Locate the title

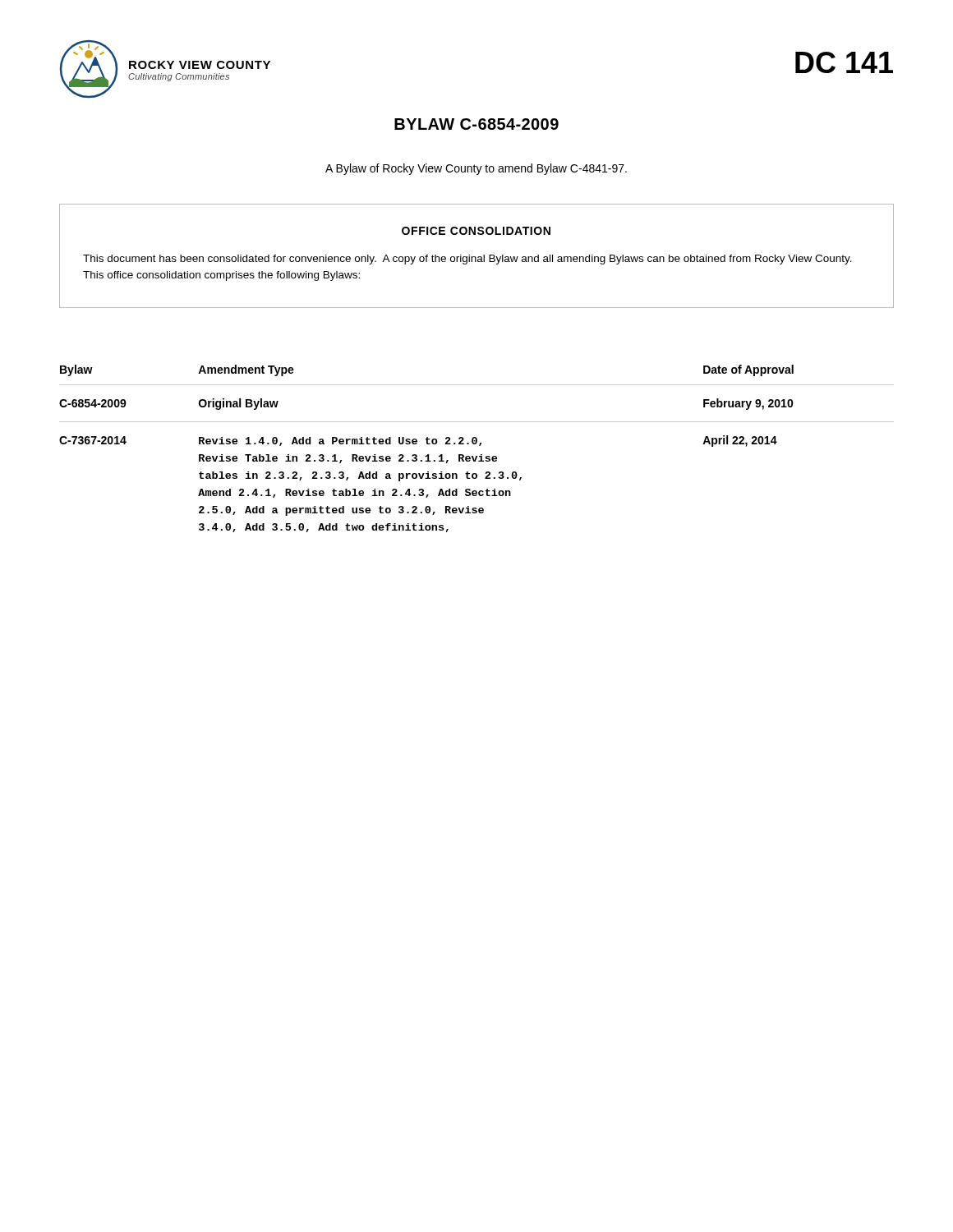(x=476, y=124)
